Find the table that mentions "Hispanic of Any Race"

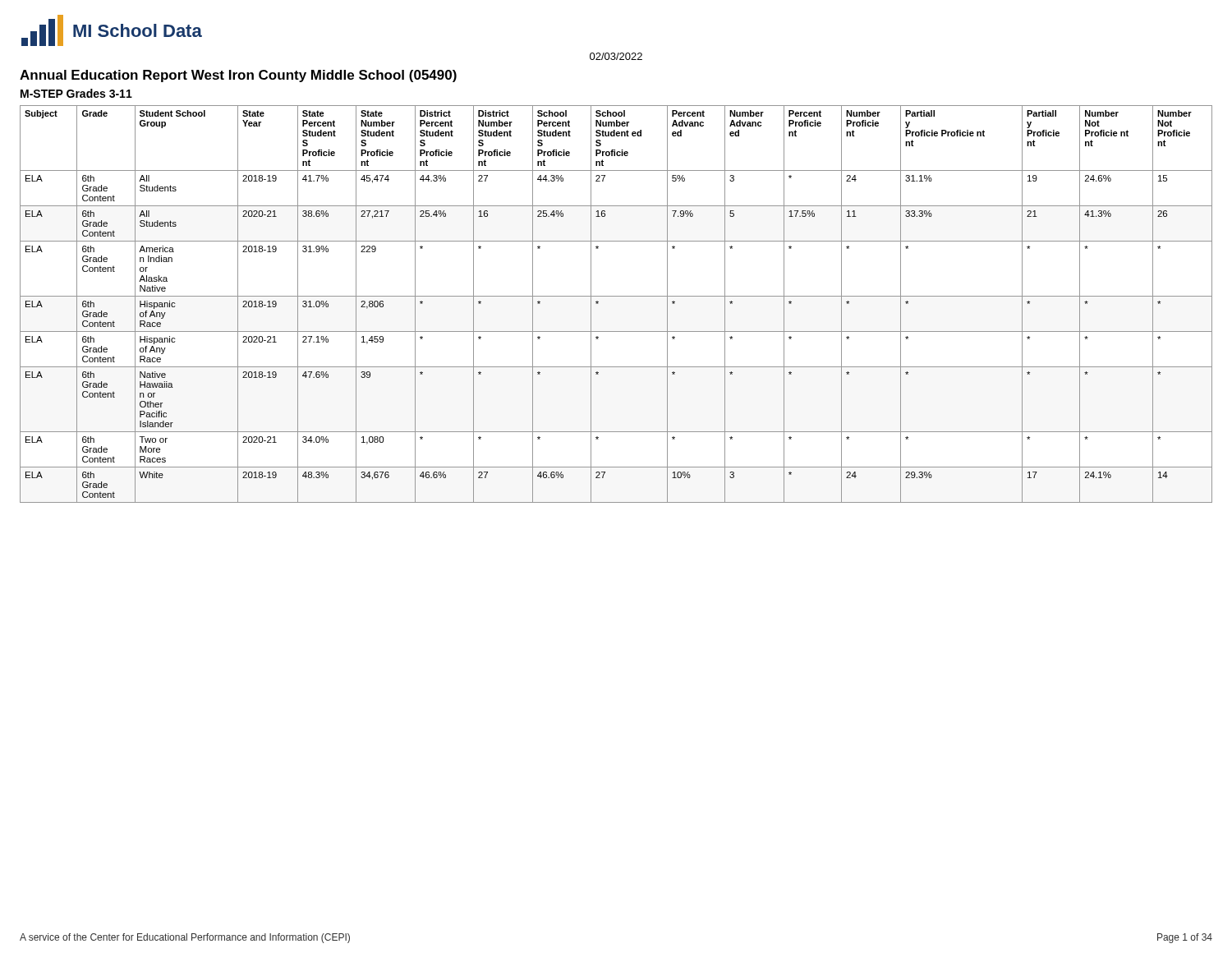tap(616, 304)
